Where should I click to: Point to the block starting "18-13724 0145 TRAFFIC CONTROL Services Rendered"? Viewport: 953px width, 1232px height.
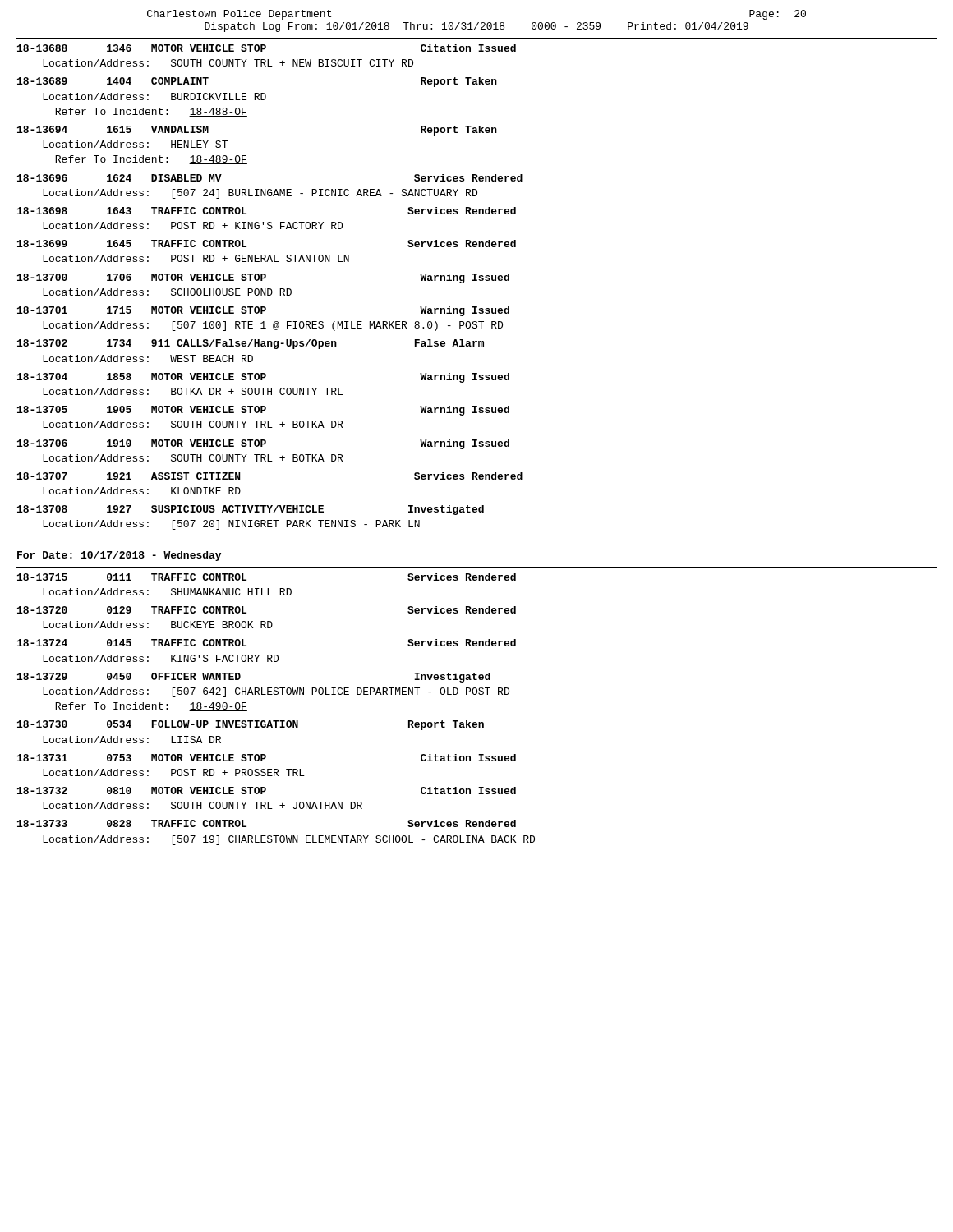pyautogui.click(x=476, y=652)
